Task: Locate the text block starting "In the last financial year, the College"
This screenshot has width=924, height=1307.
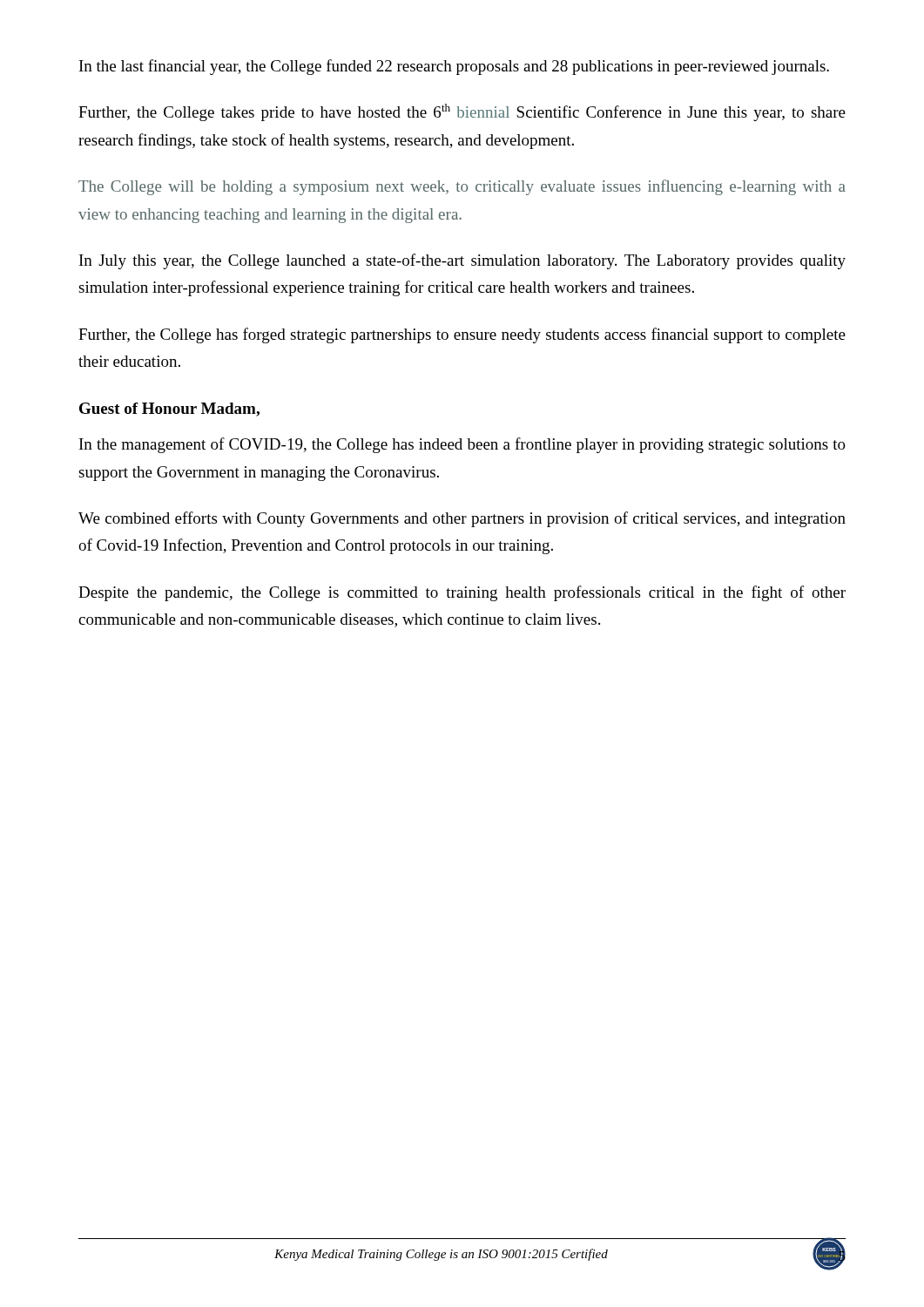Action: (x=454, y=66)
